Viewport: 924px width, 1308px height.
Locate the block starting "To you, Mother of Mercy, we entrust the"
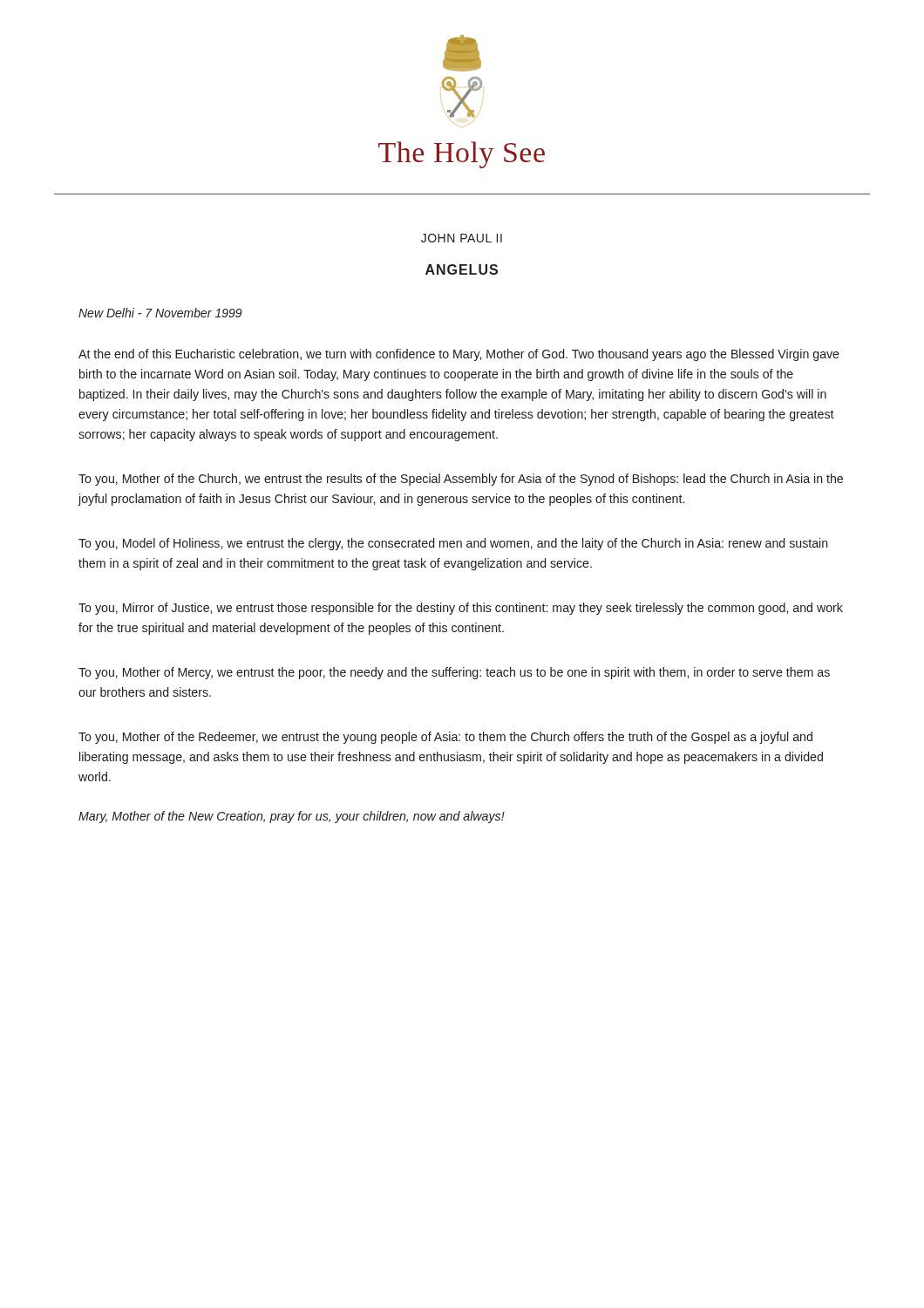tap(454, 682)
